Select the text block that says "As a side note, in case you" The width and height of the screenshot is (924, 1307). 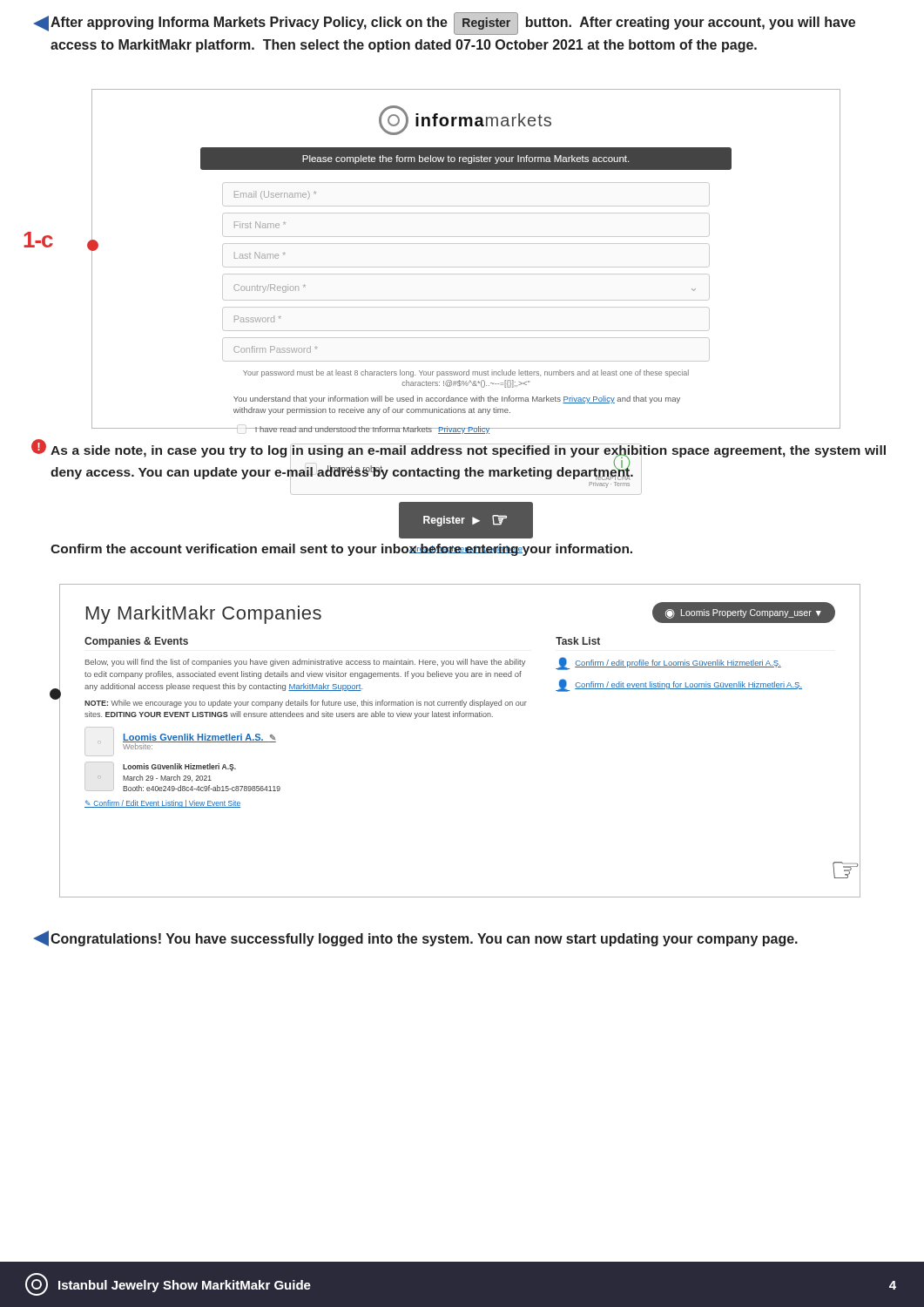(x=469, y=461)
